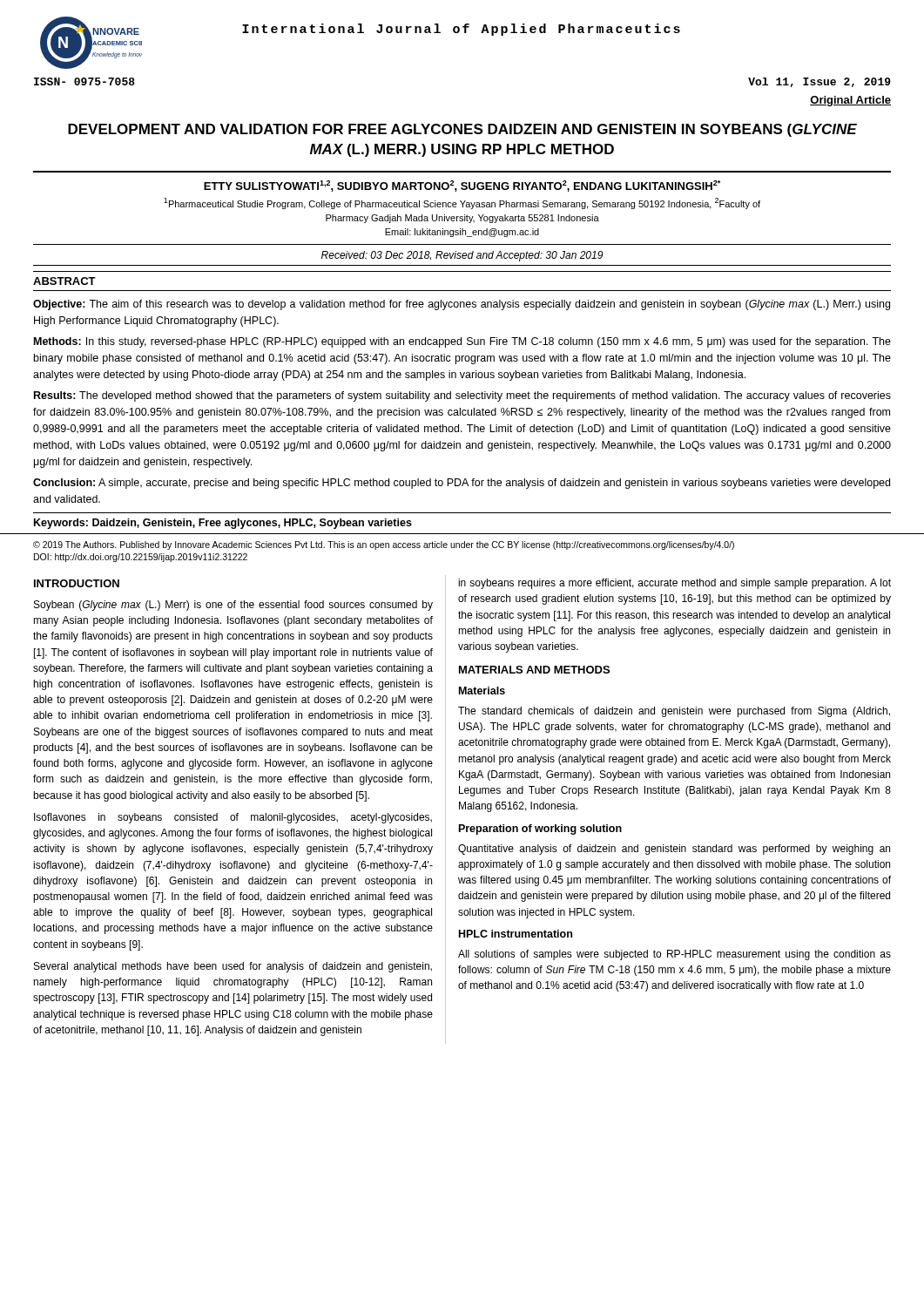The image size is (924, 1307).
Task: Locate the text block starting "MATERIALS AND METHODS"
Action: point(534,670)
